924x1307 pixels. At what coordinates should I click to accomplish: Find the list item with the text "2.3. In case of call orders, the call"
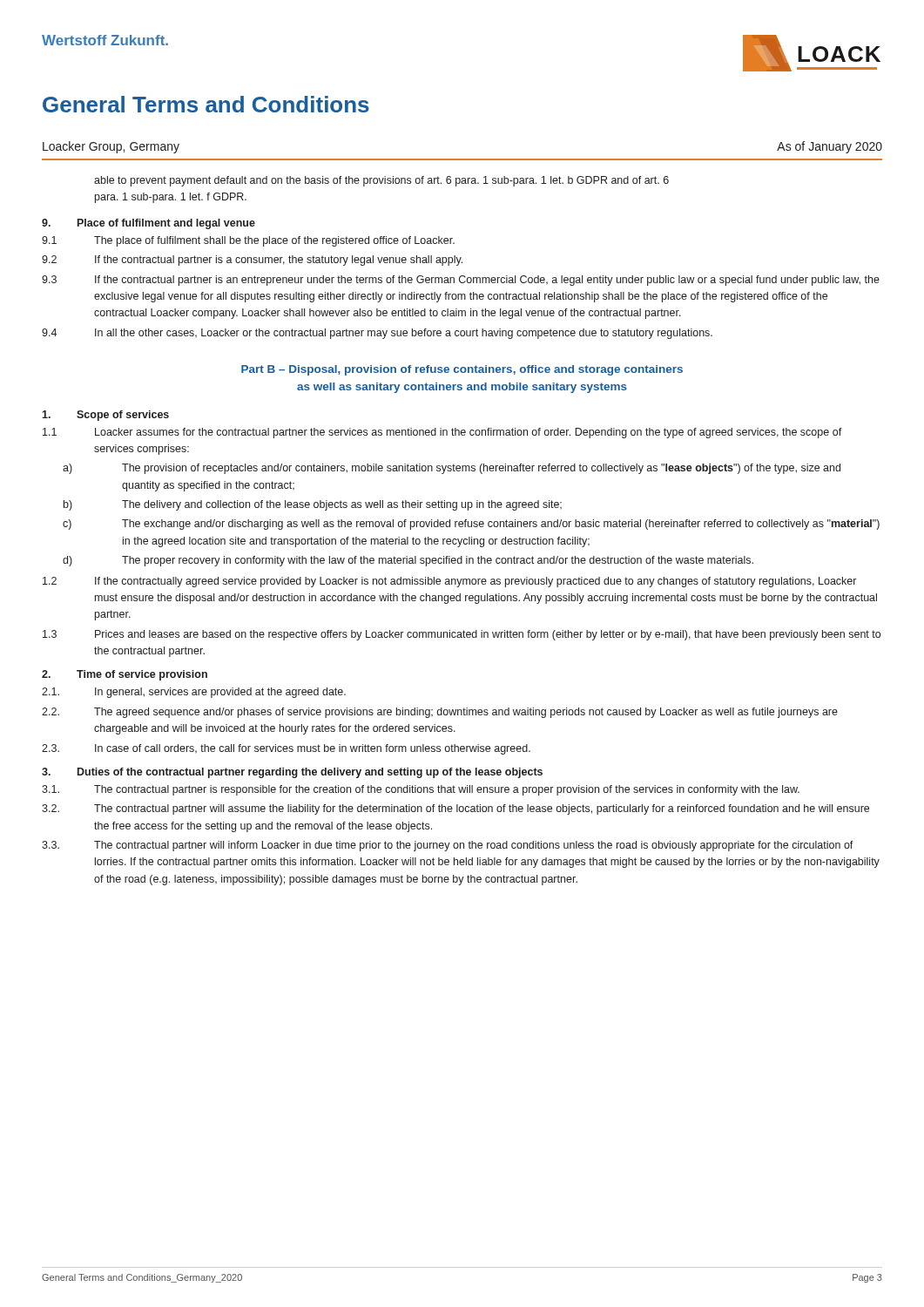point(462,749)
